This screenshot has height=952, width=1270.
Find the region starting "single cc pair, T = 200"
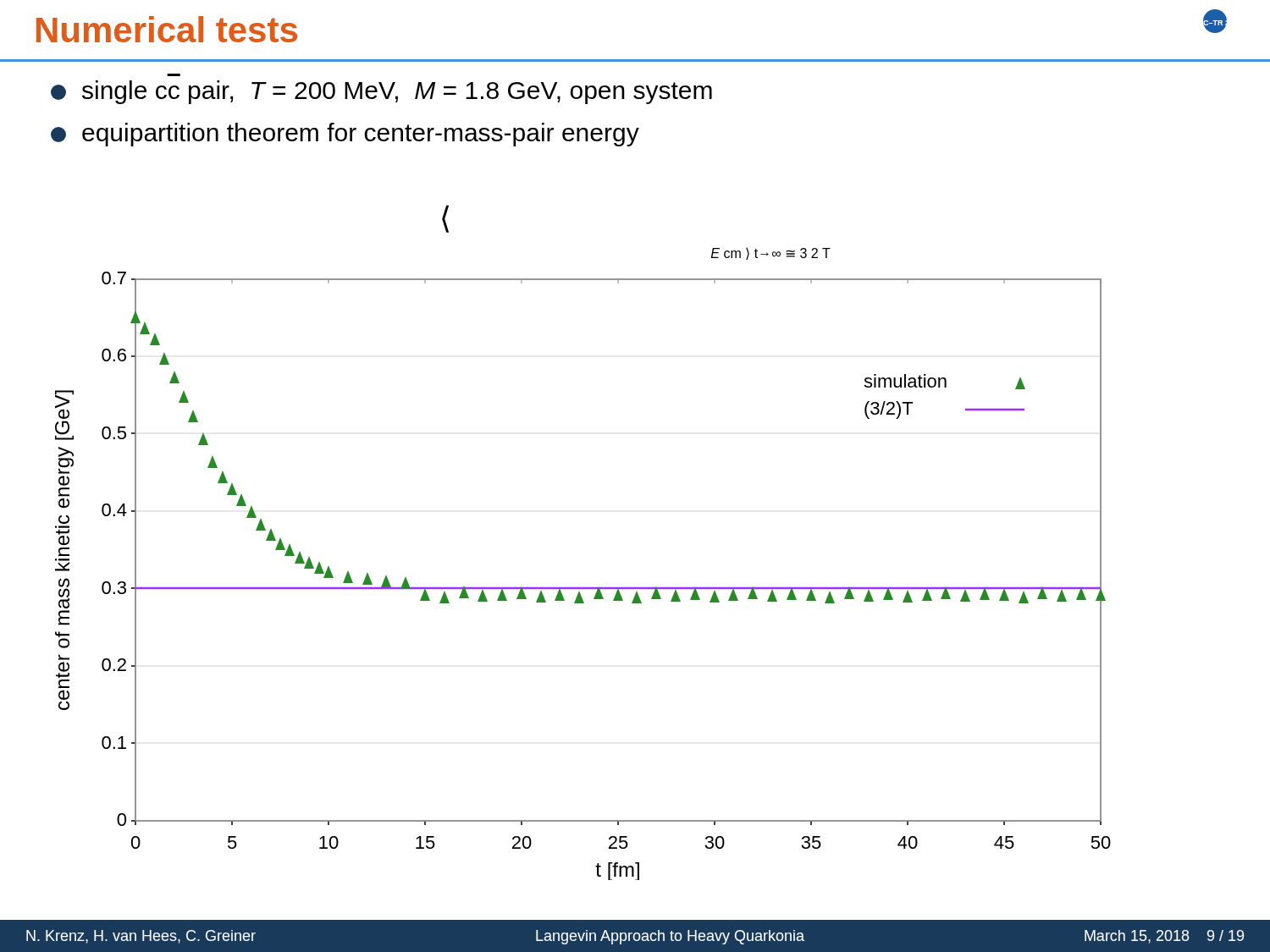(382, 91)
